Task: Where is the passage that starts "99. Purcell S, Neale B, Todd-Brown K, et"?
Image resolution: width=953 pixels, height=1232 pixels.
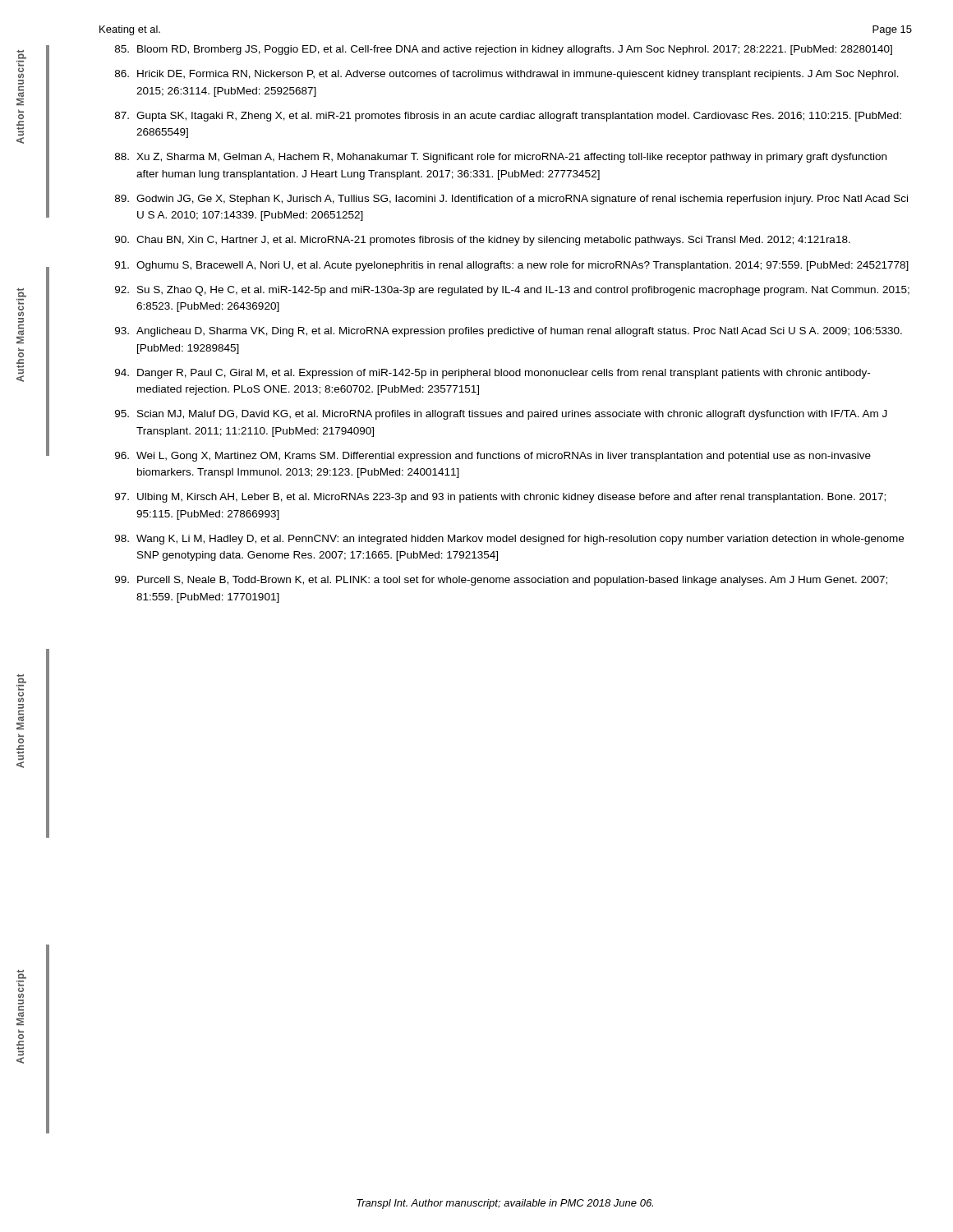Action: pos(505,589)
